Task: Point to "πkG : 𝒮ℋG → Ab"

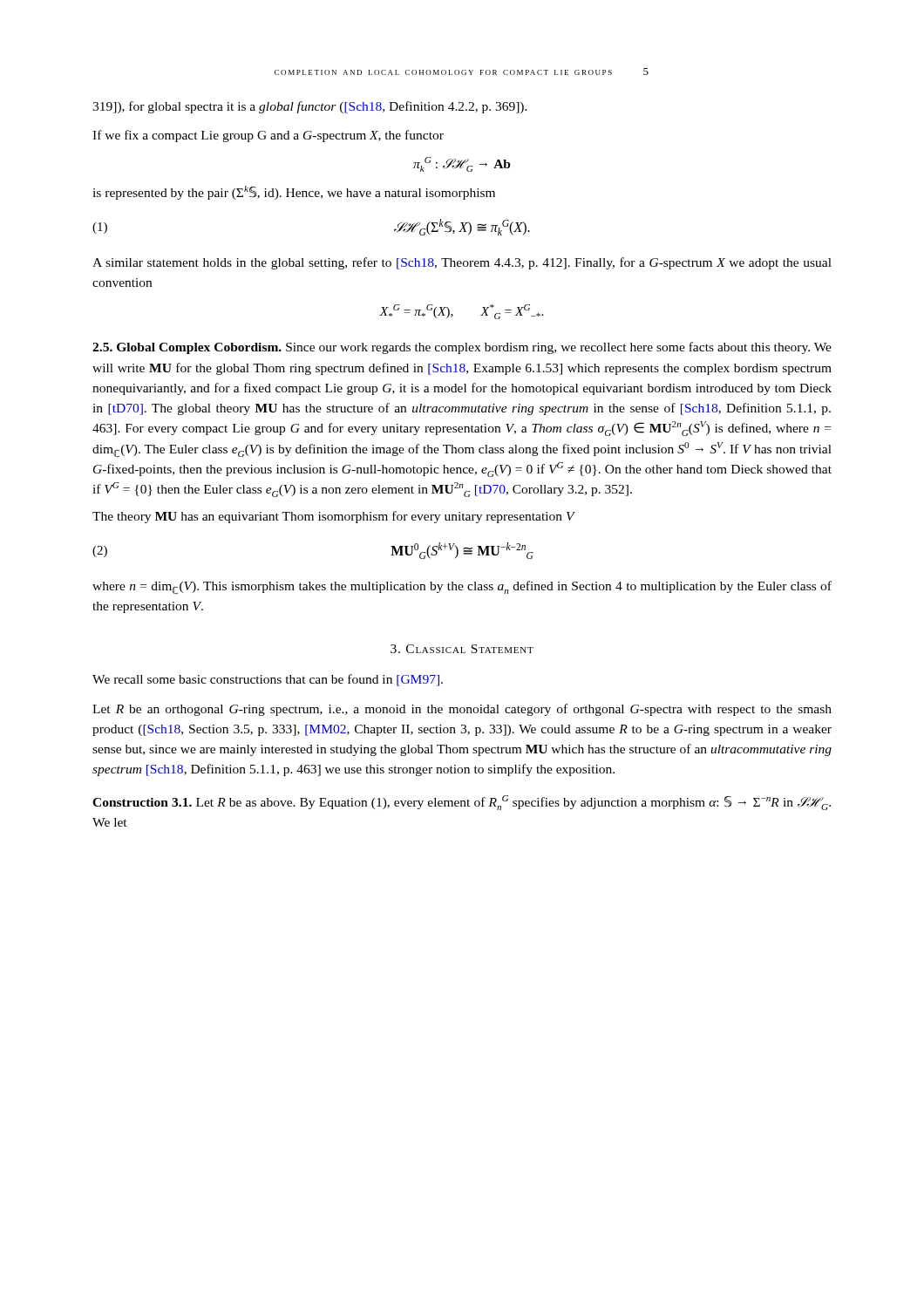Action: pos(462,164)
